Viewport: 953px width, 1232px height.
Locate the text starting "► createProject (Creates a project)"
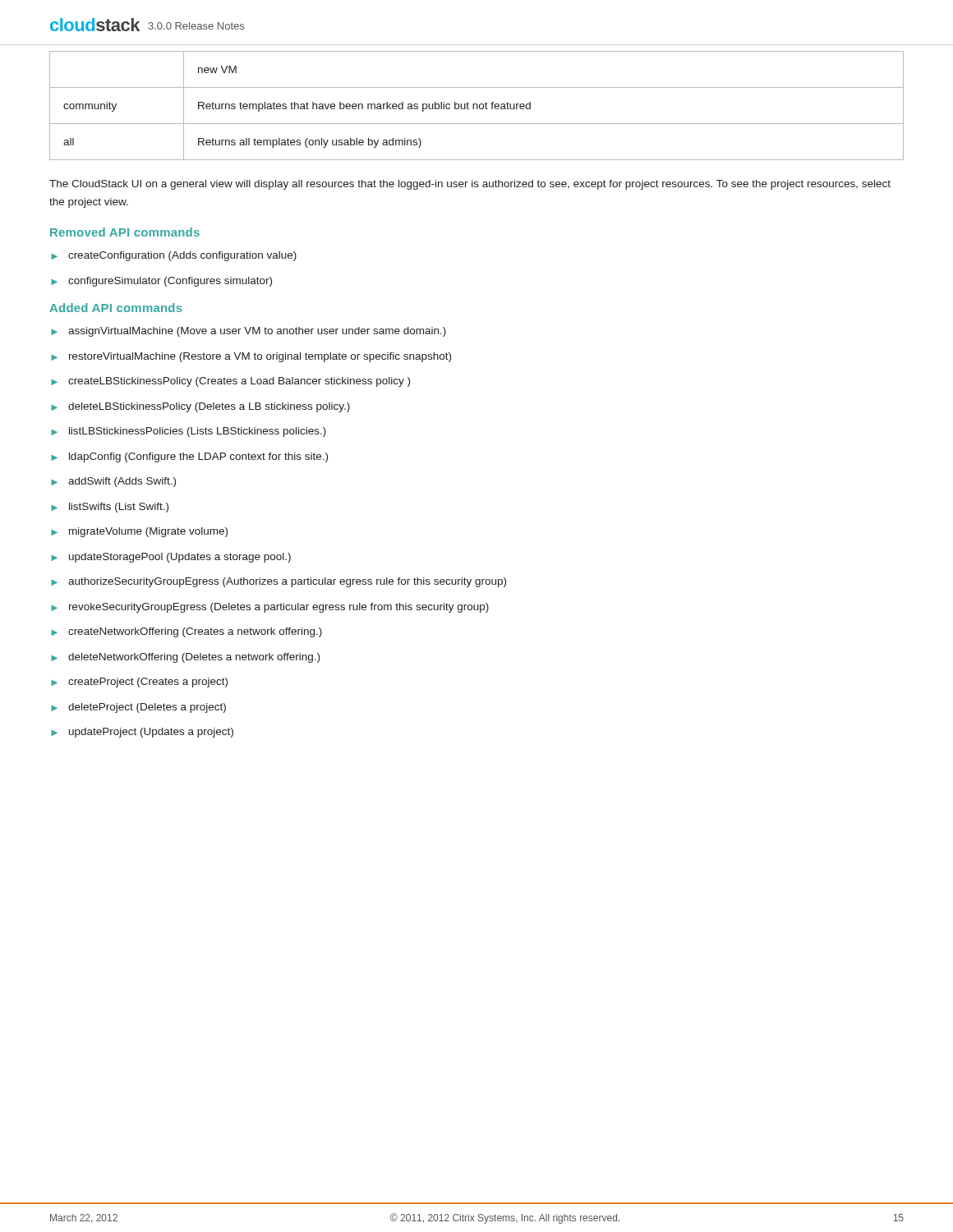tap(139, 682)
